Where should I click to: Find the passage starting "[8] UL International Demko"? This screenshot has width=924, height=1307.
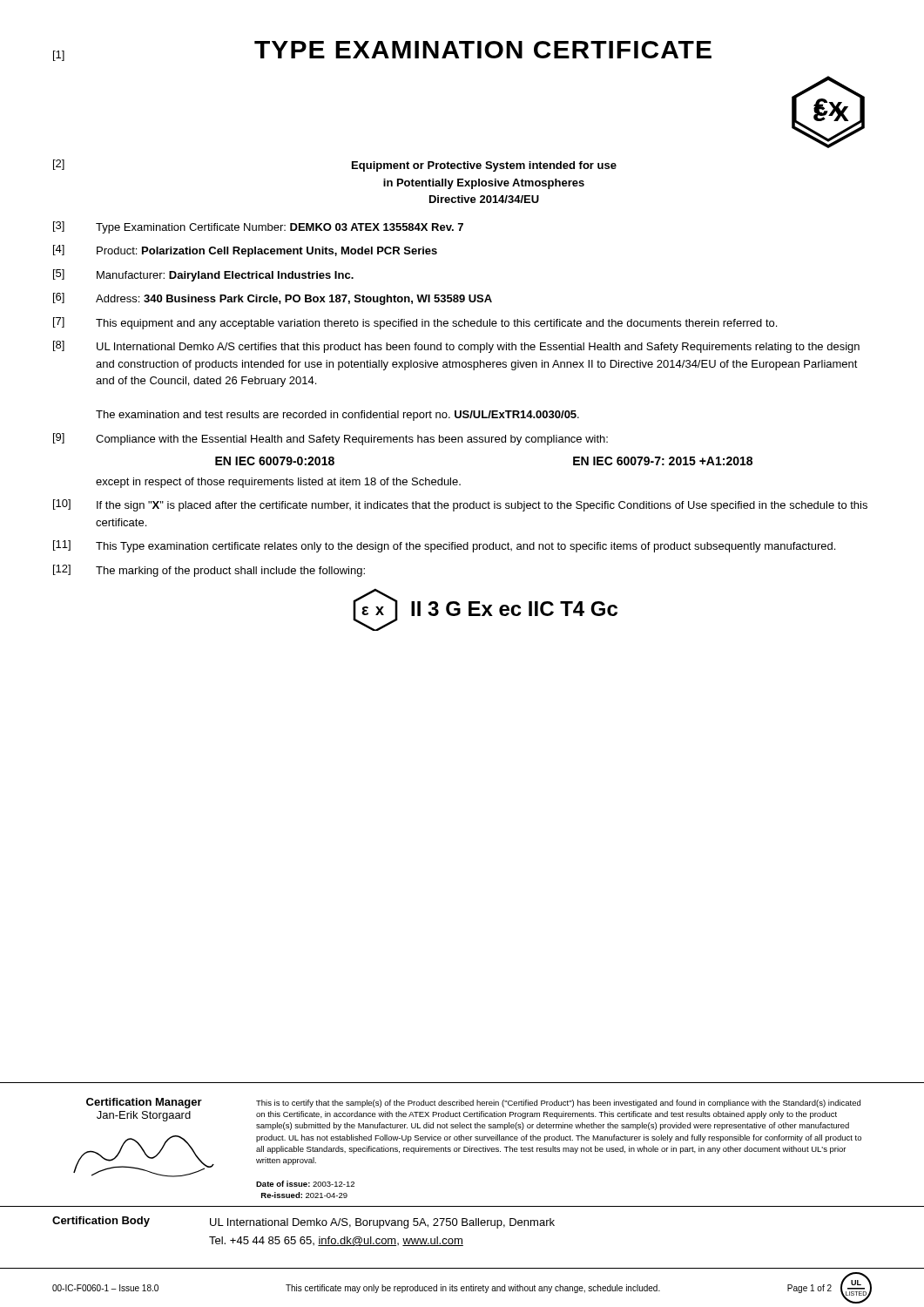(456, 347)
